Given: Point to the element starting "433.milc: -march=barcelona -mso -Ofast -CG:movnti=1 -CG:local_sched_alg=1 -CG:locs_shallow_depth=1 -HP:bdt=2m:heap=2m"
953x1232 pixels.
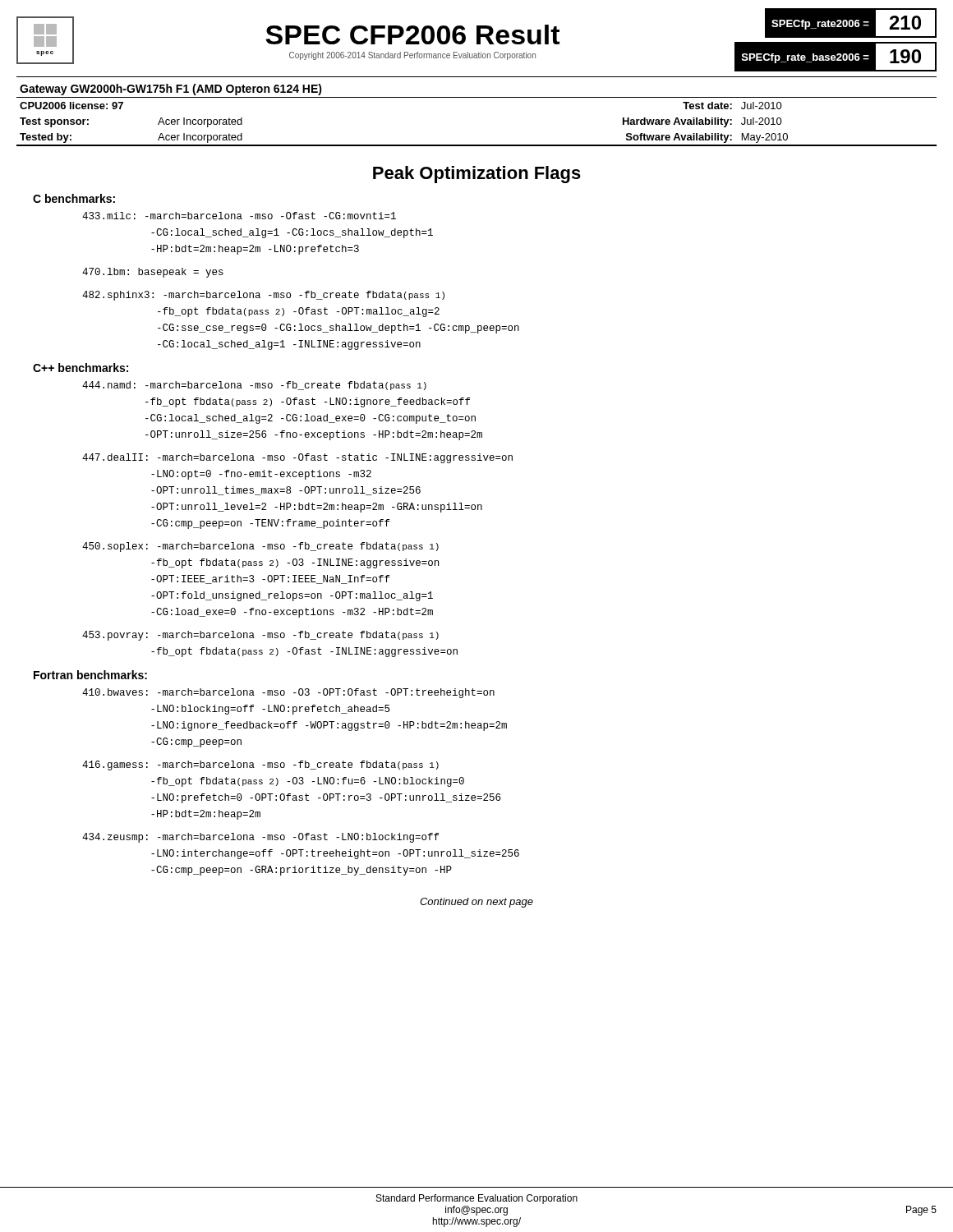Looking at the screenshot, I should coord(258,233).
